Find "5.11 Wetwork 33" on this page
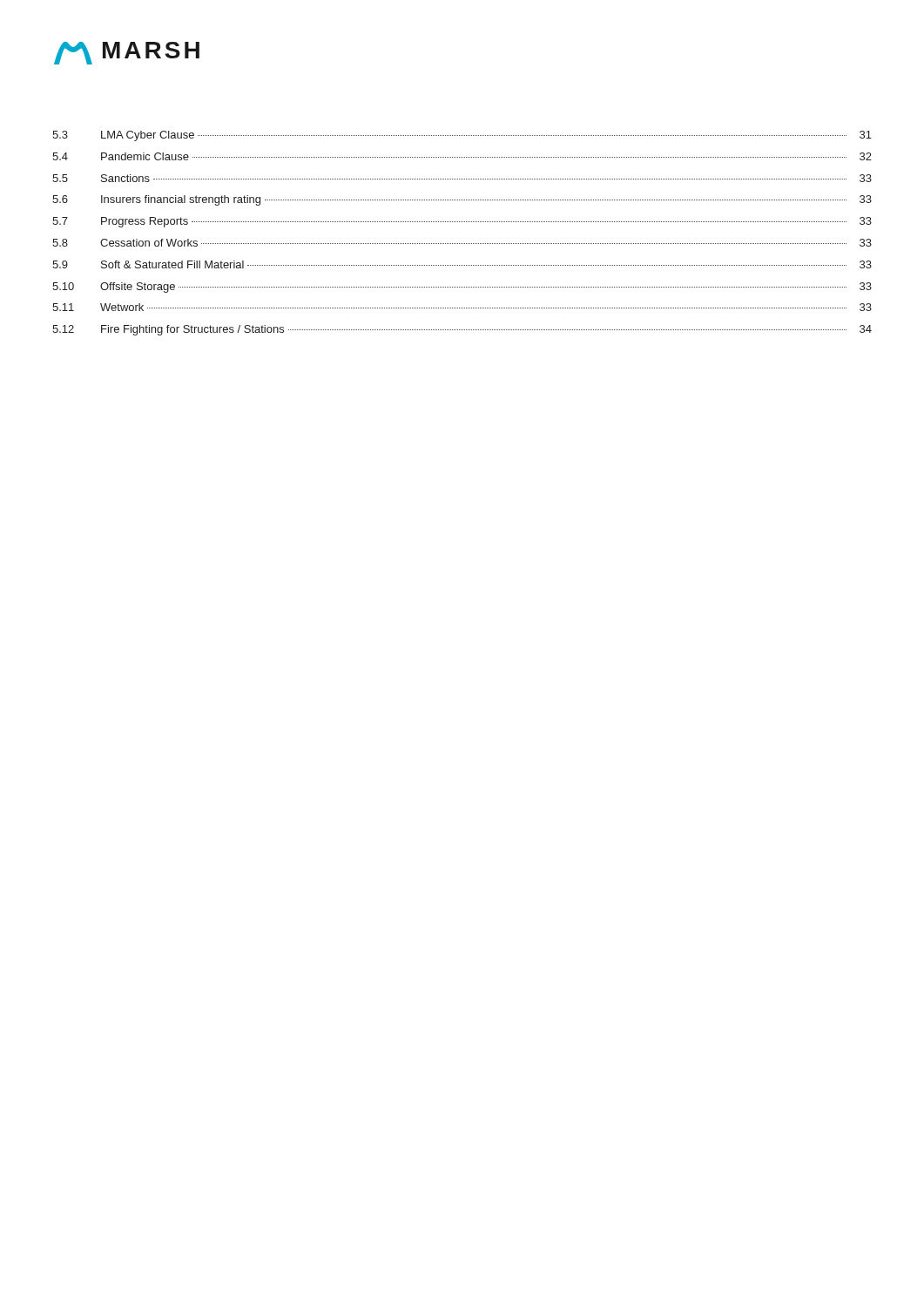This screenshot has width=924, height=1307. point(462,308)
